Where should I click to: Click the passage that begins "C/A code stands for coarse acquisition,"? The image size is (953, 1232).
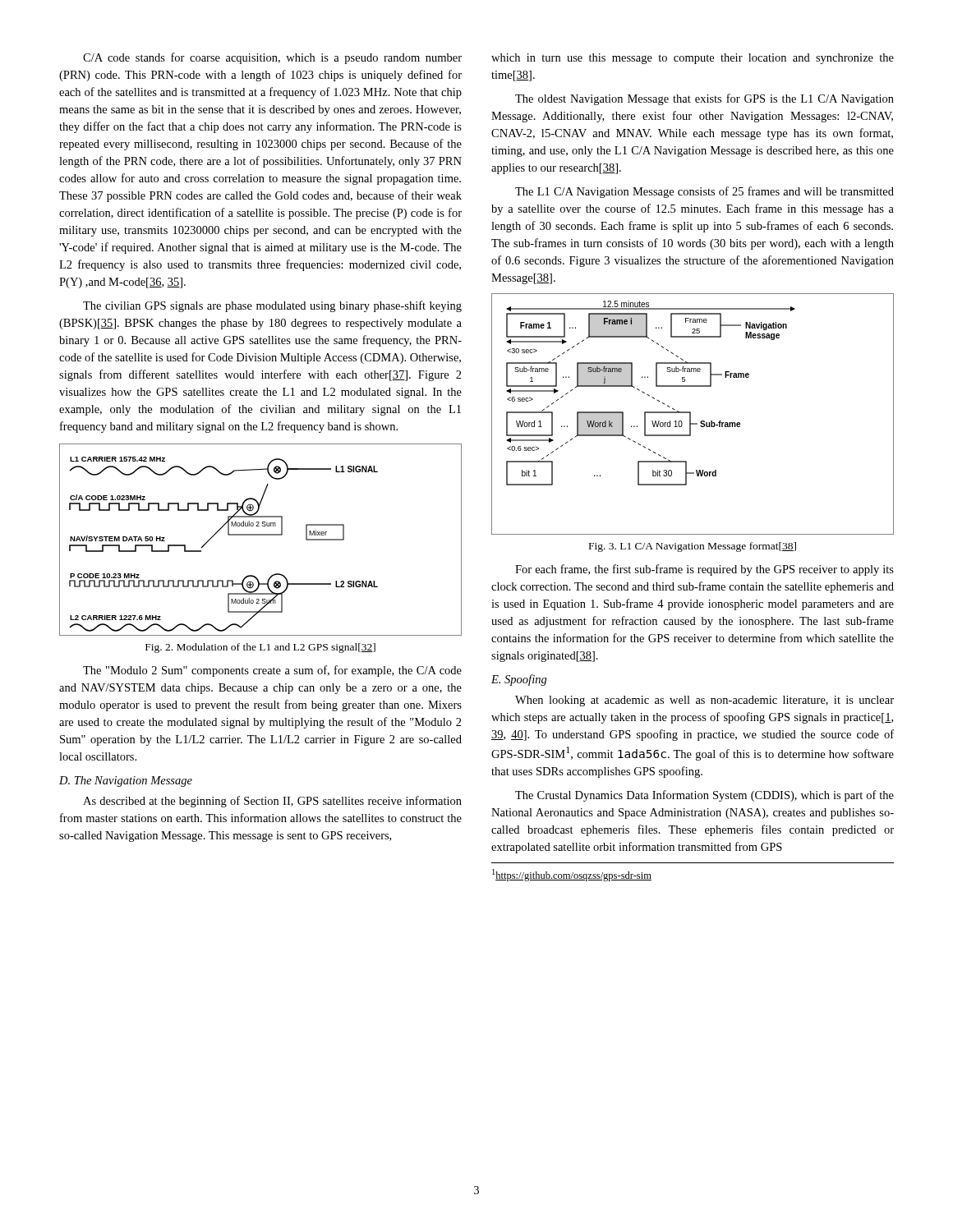[x=260, y=170]
